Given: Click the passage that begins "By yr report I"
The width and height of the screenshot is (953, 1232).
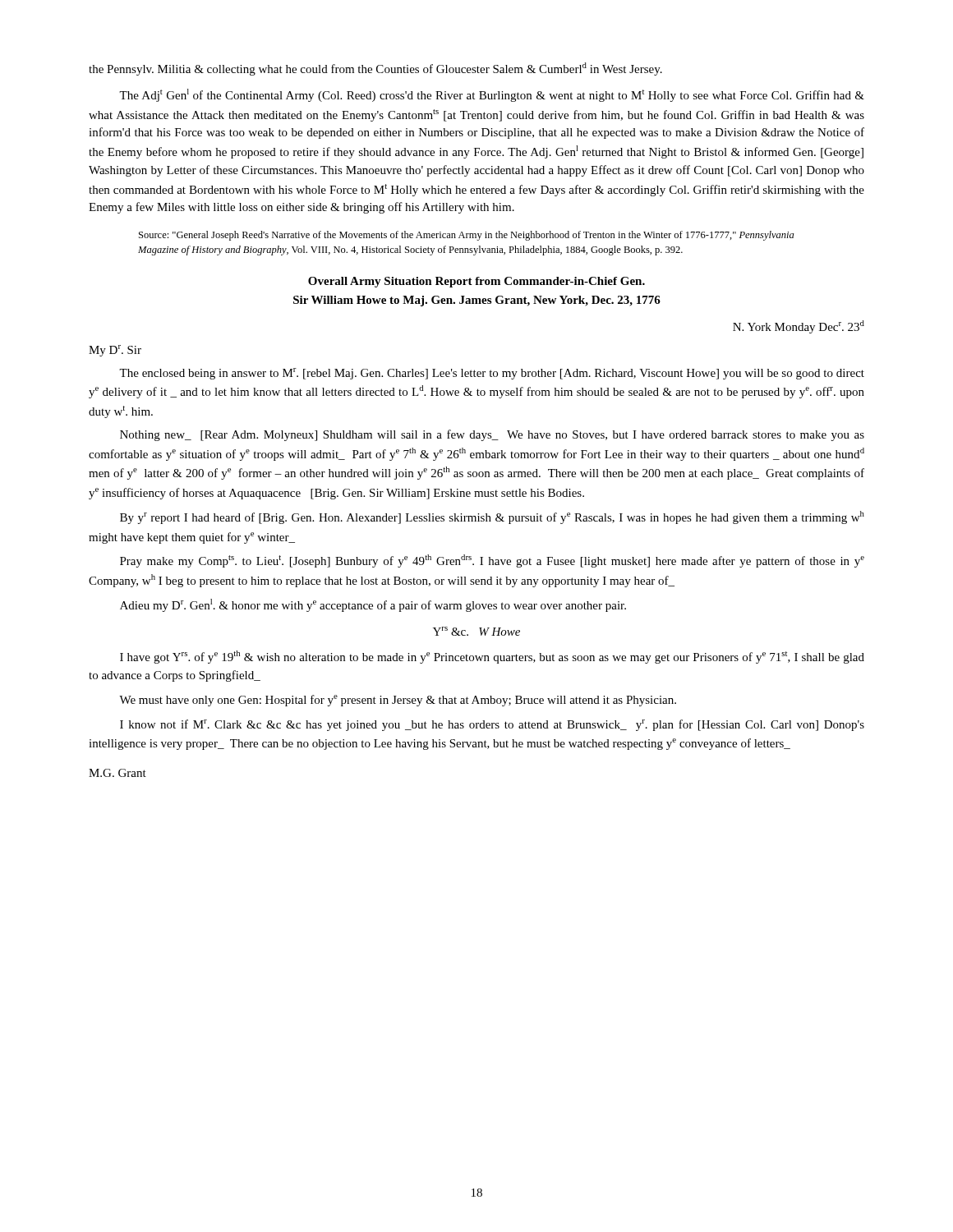Looking at the screenshot, I should pos(476,526).
